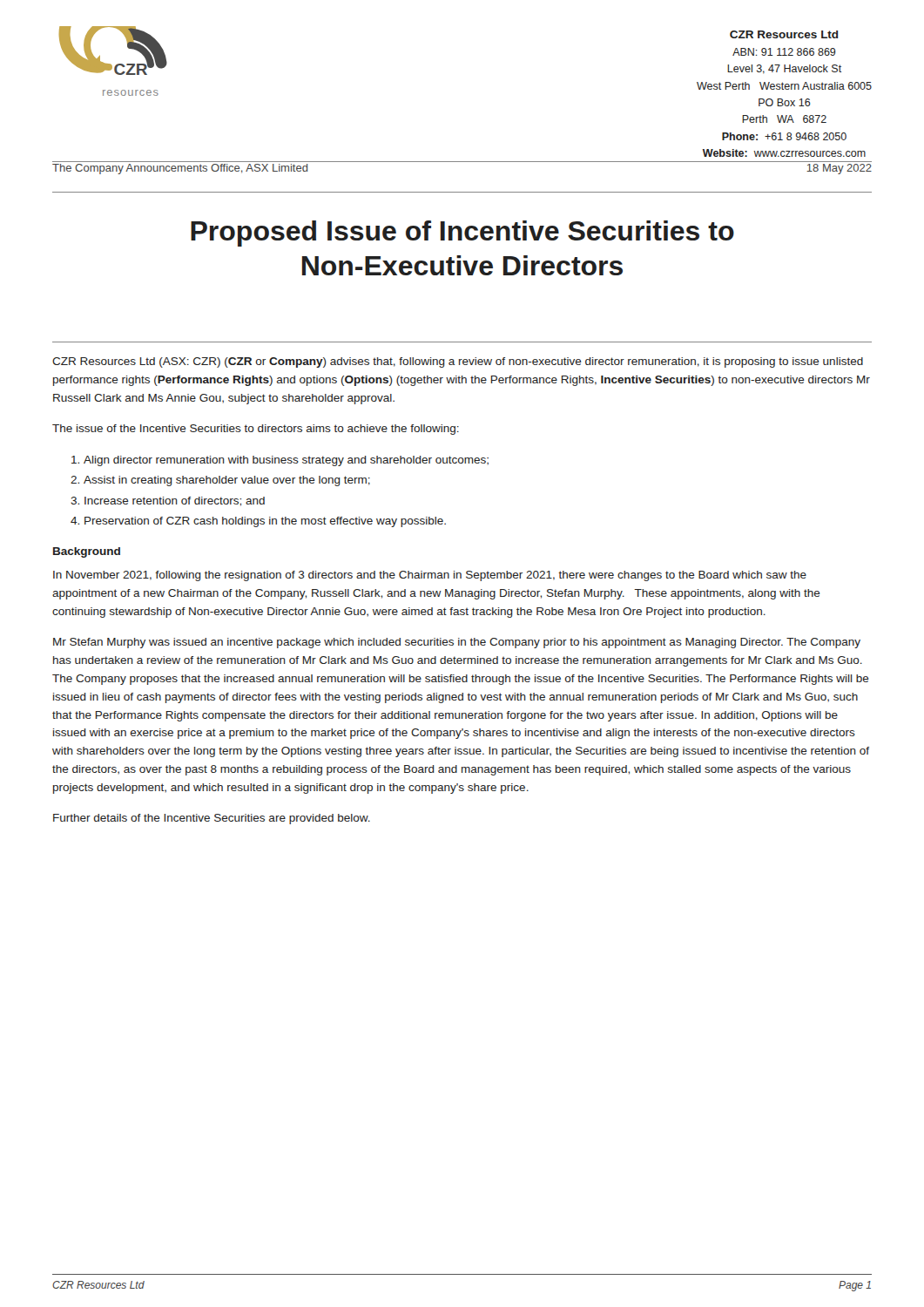Click on the block starting "Assist in creating"

click(227, 480)
